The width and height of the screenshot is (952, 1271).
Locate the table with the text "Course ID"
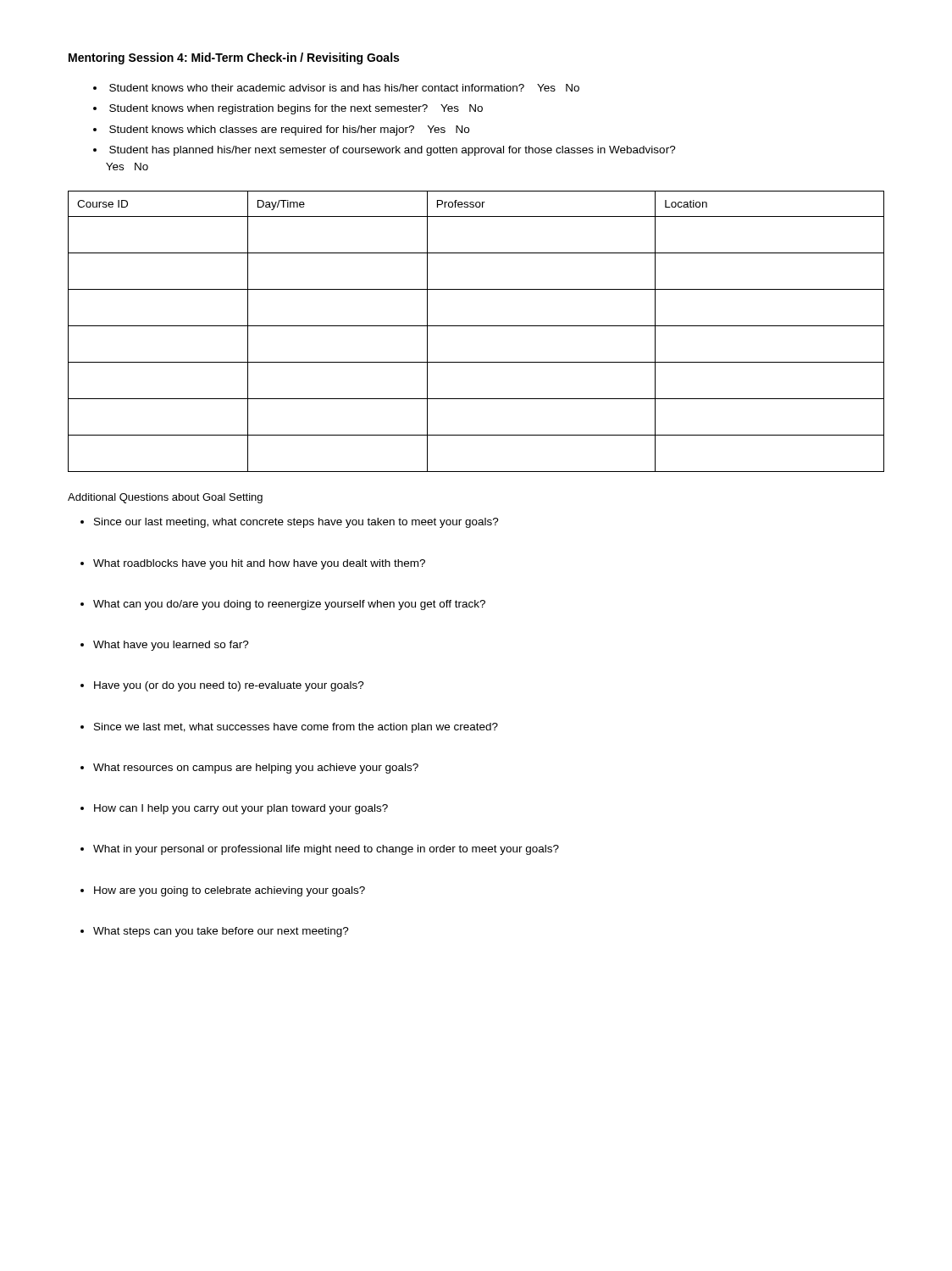(x=476, y=332)
